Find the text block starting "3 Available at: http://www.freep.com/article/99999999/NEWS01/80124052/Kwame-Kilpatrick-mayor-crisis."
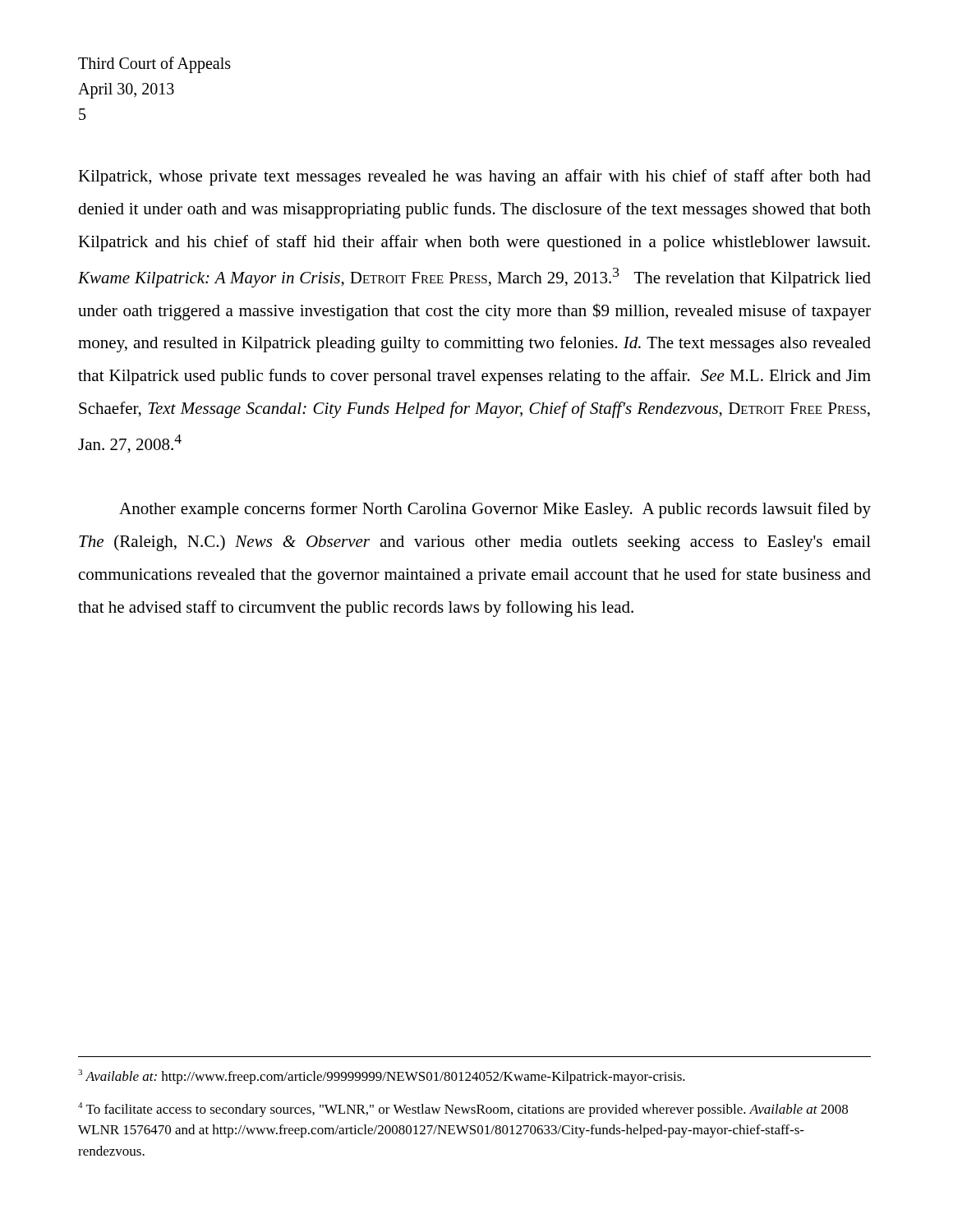 (382, 1075)
